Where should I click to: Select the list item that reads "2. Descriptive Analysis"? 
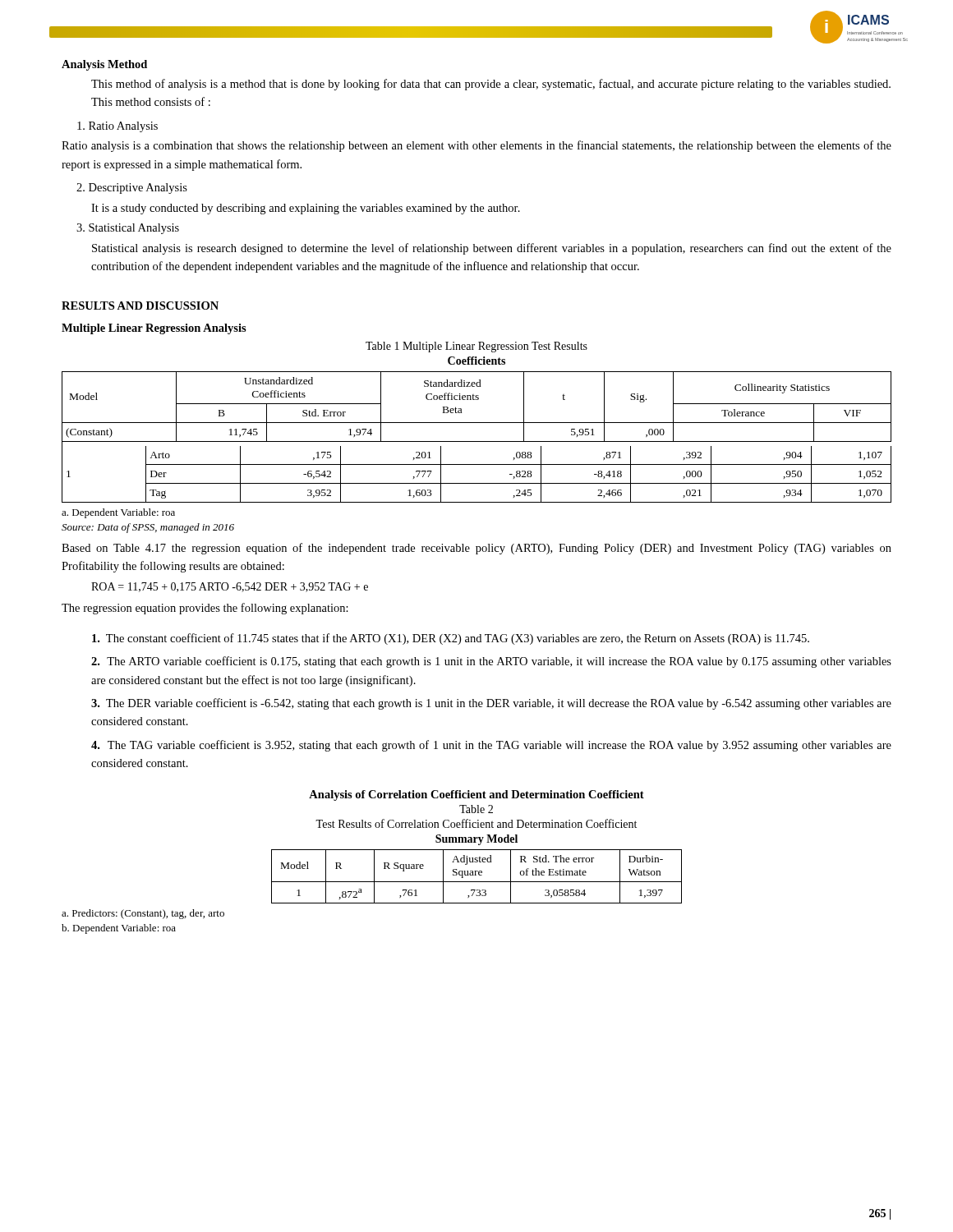click(132, 188)
